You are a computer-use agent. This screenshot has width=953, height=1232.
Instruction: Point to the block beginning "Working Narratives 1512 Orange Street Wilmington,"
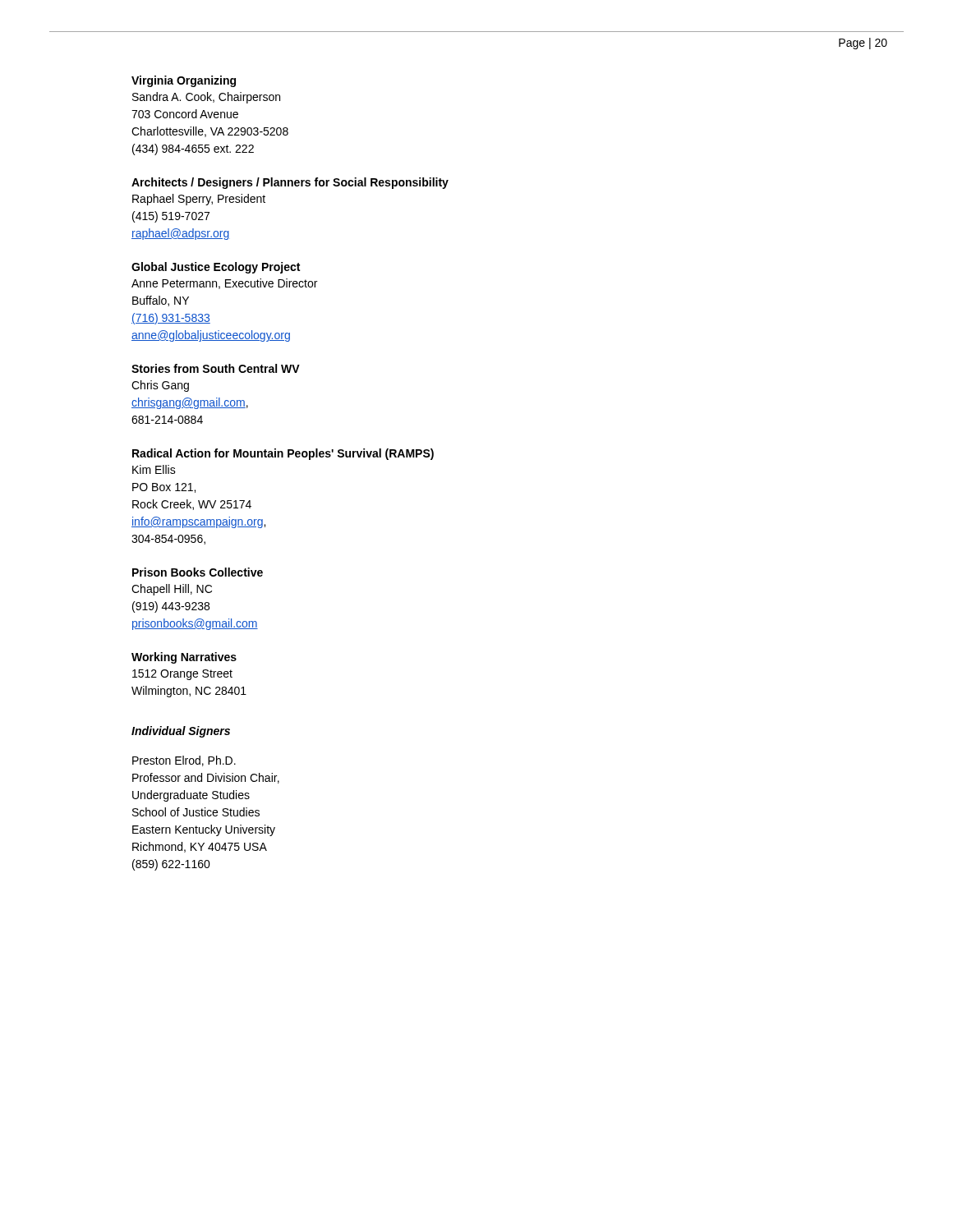pyautogui.click(x=184, y=658)
